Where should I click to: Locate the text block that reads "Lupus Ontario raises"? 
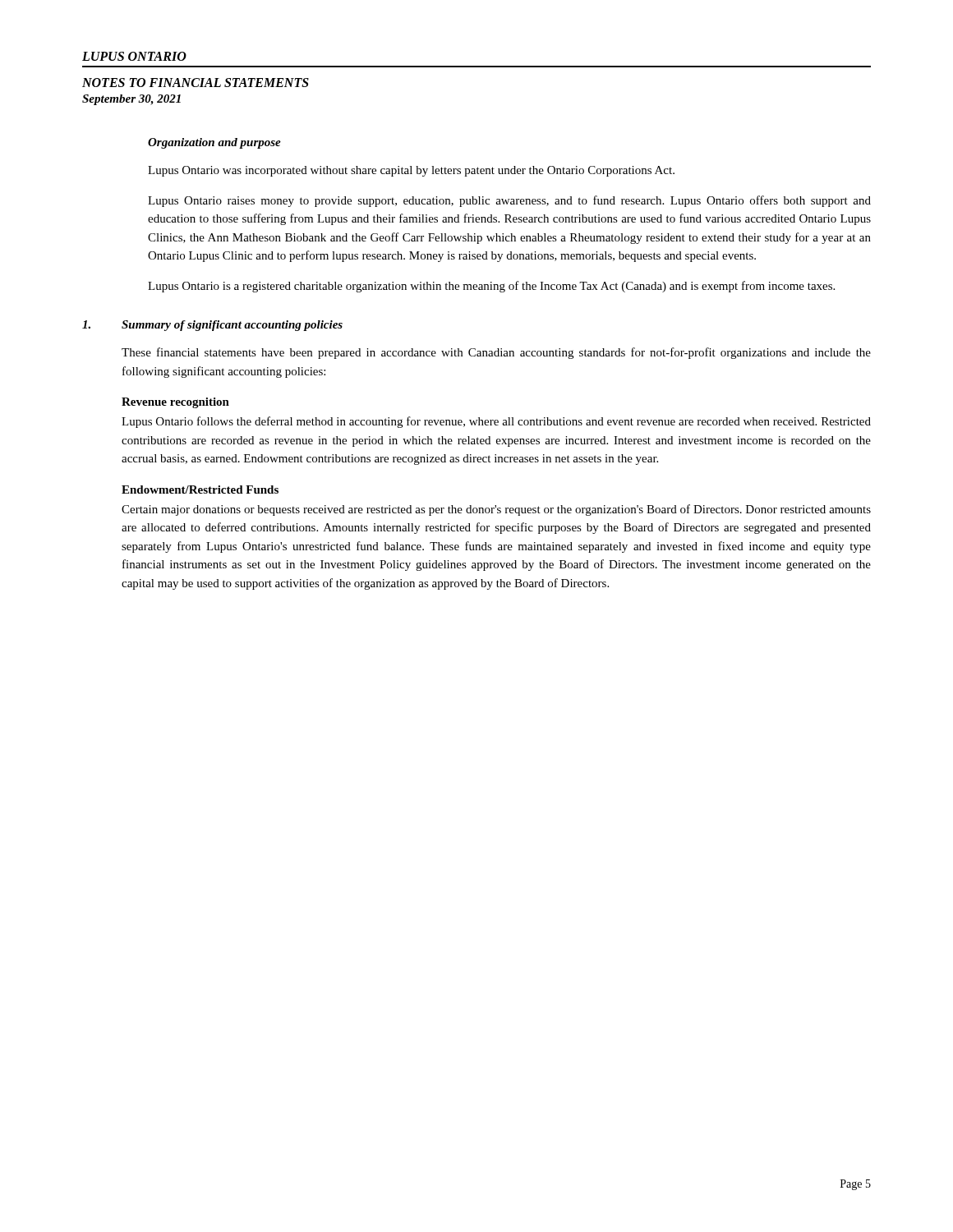tap(509, 228)
